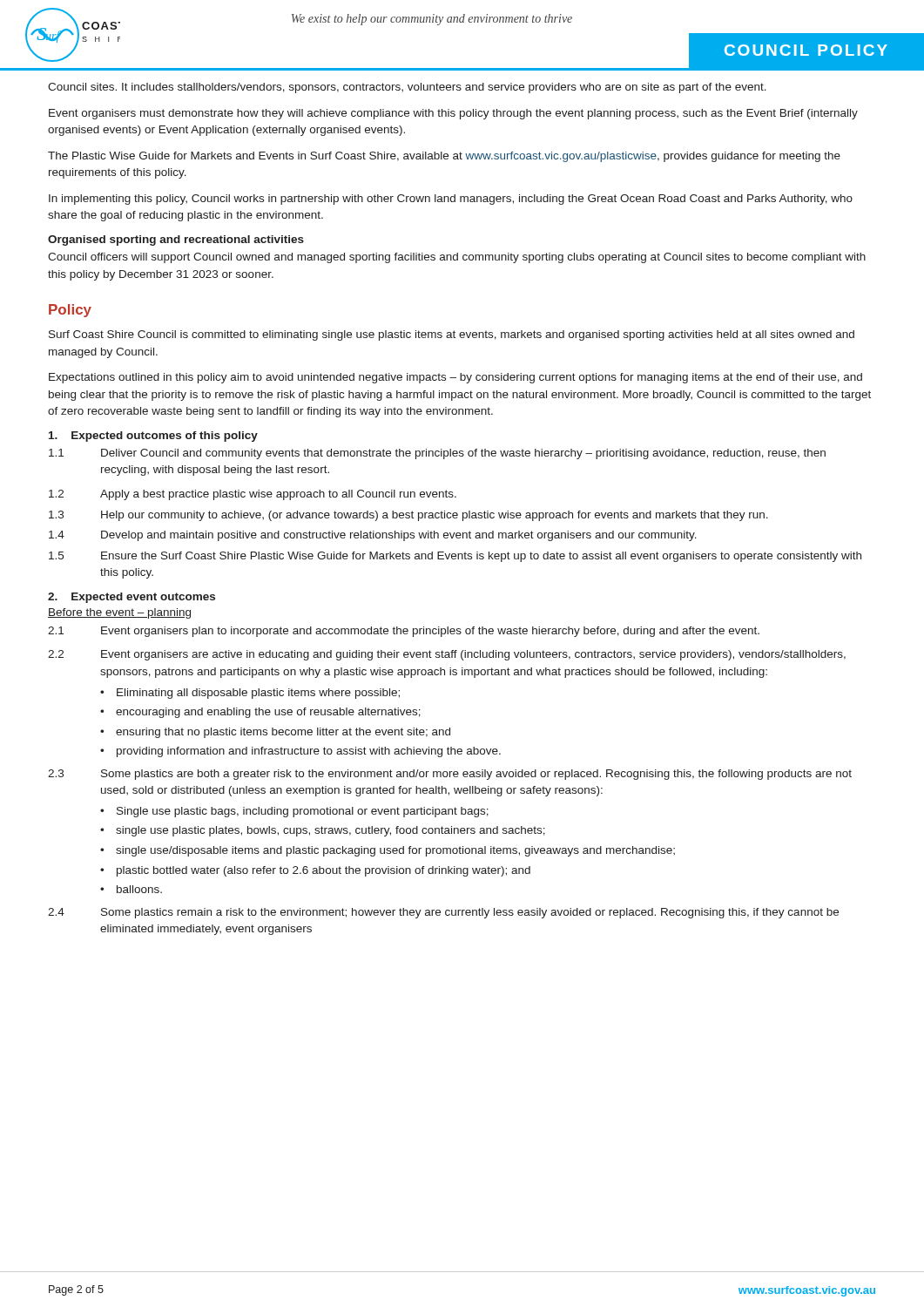Where is the passage that starts "5 Ensure the Surf Coast Shire Plastic Wise"?
Image resolution: width=924 pixels, height=1307 pixels.
click(x=462, y=564)
